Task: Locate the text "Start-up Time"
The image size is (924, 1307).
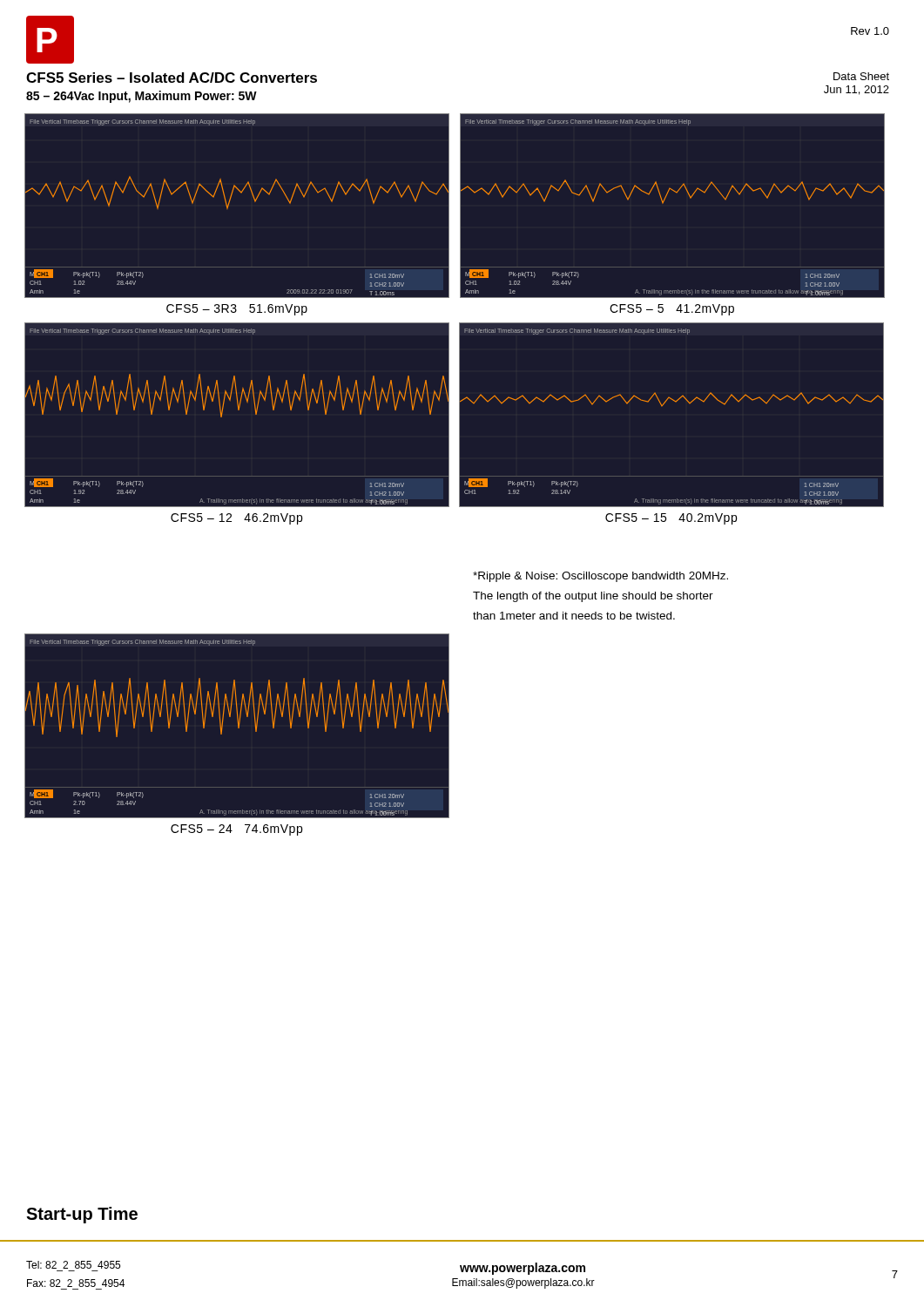Action: [82, 1214]
